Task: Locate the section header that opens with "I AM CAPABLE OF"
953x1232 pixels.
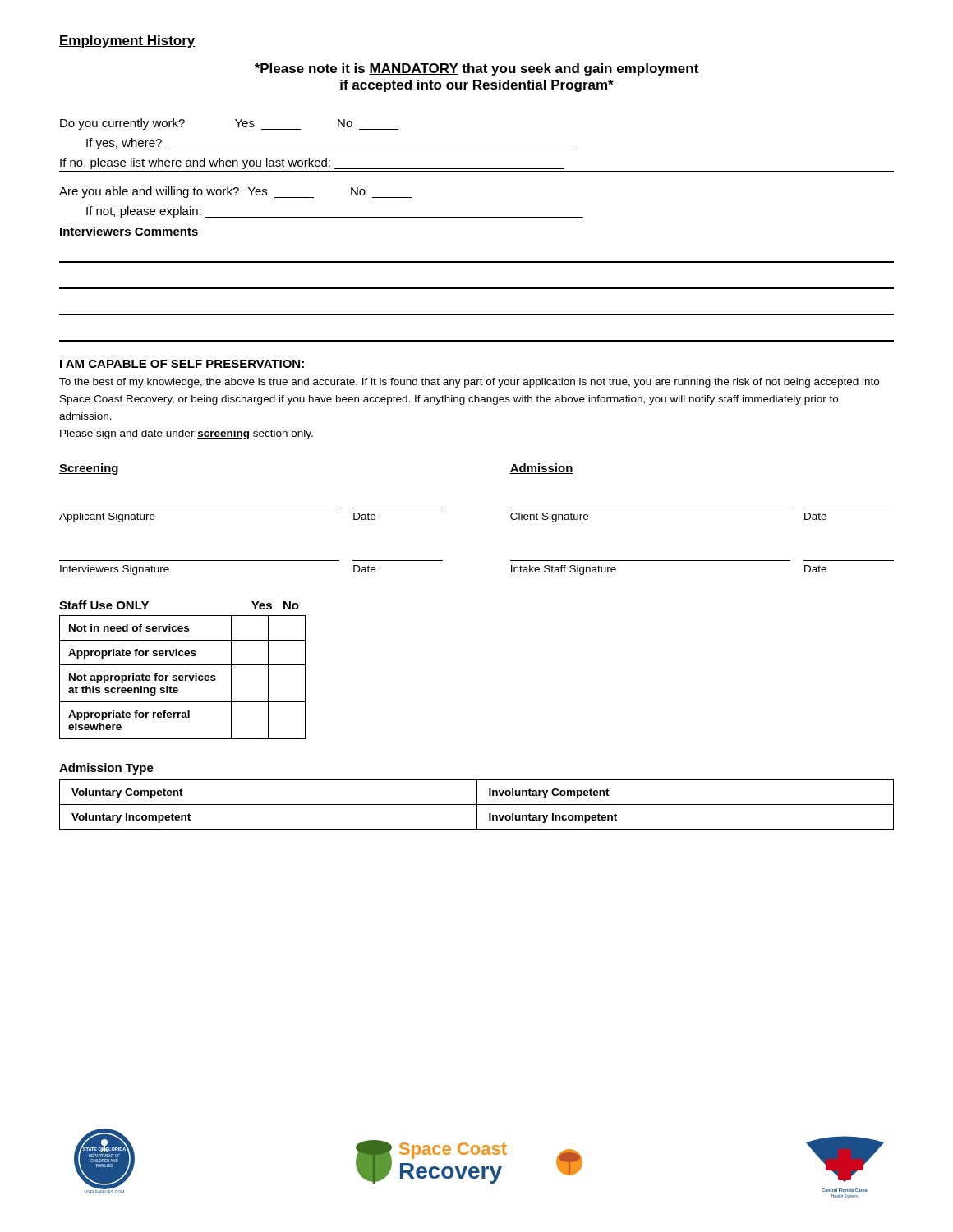Action: point(182,363)
